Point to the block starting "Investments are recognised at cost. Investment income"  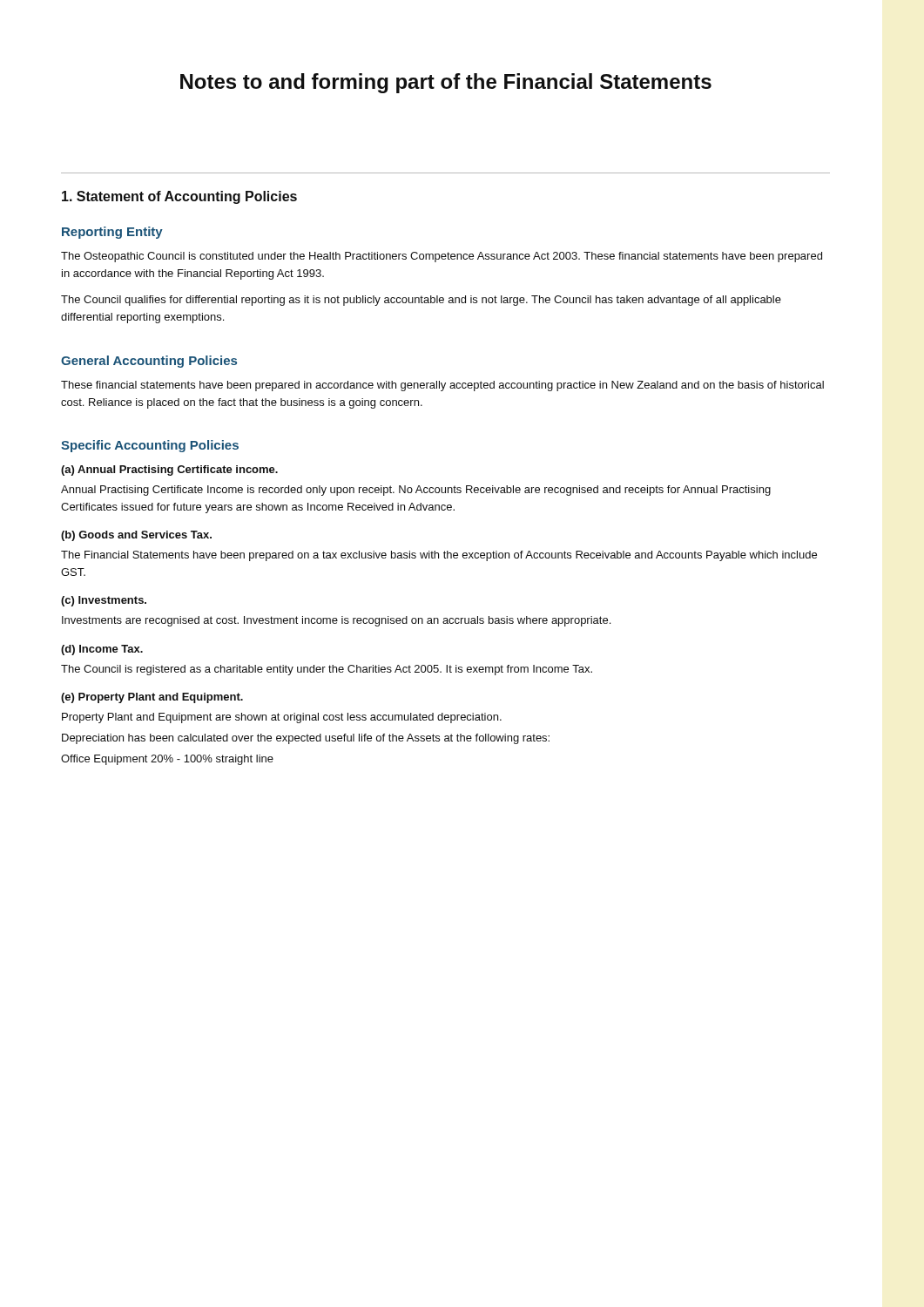(336, 620)
